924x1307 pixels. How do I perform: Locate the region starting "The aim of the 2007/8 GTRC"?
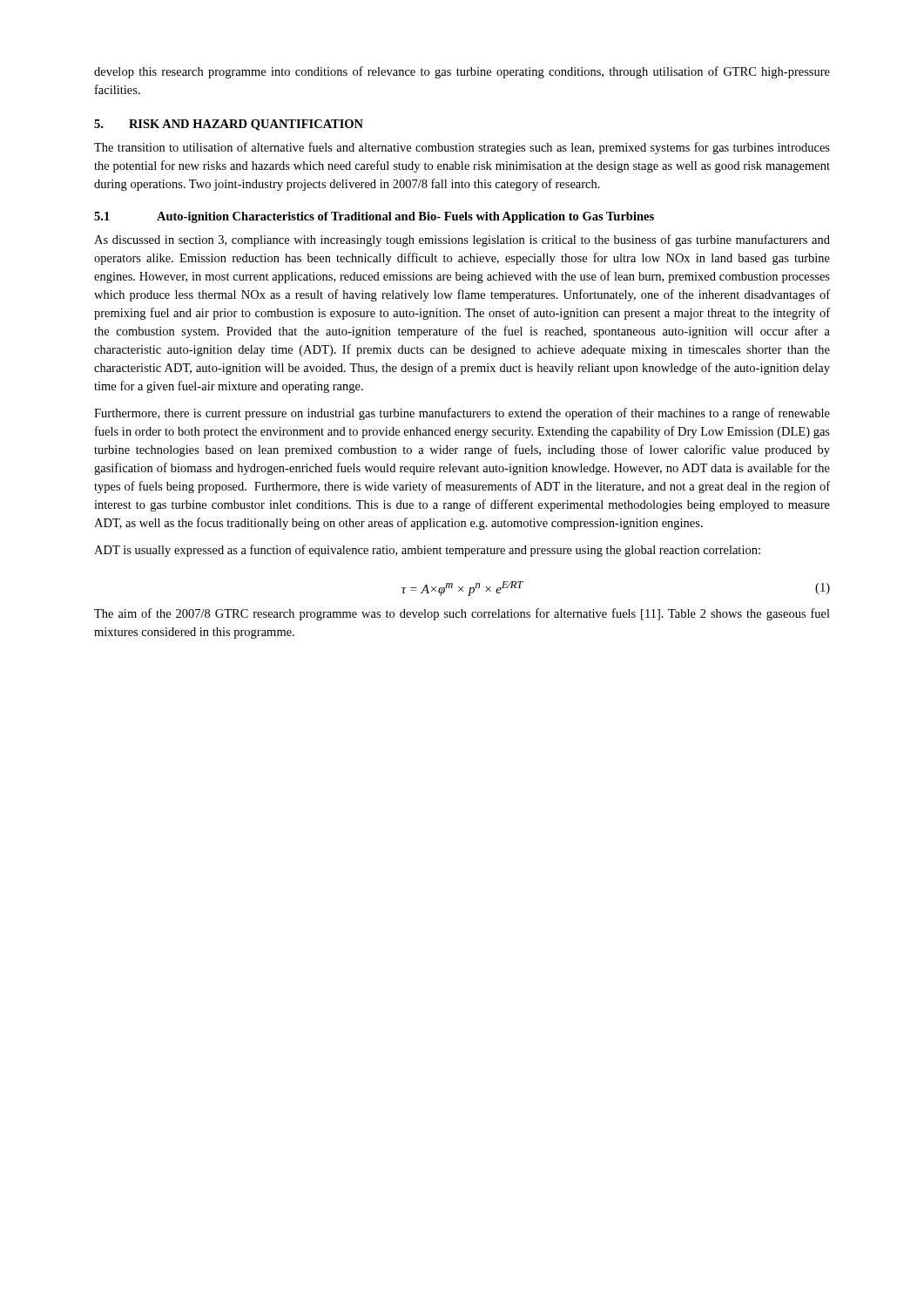pos(462,623)
